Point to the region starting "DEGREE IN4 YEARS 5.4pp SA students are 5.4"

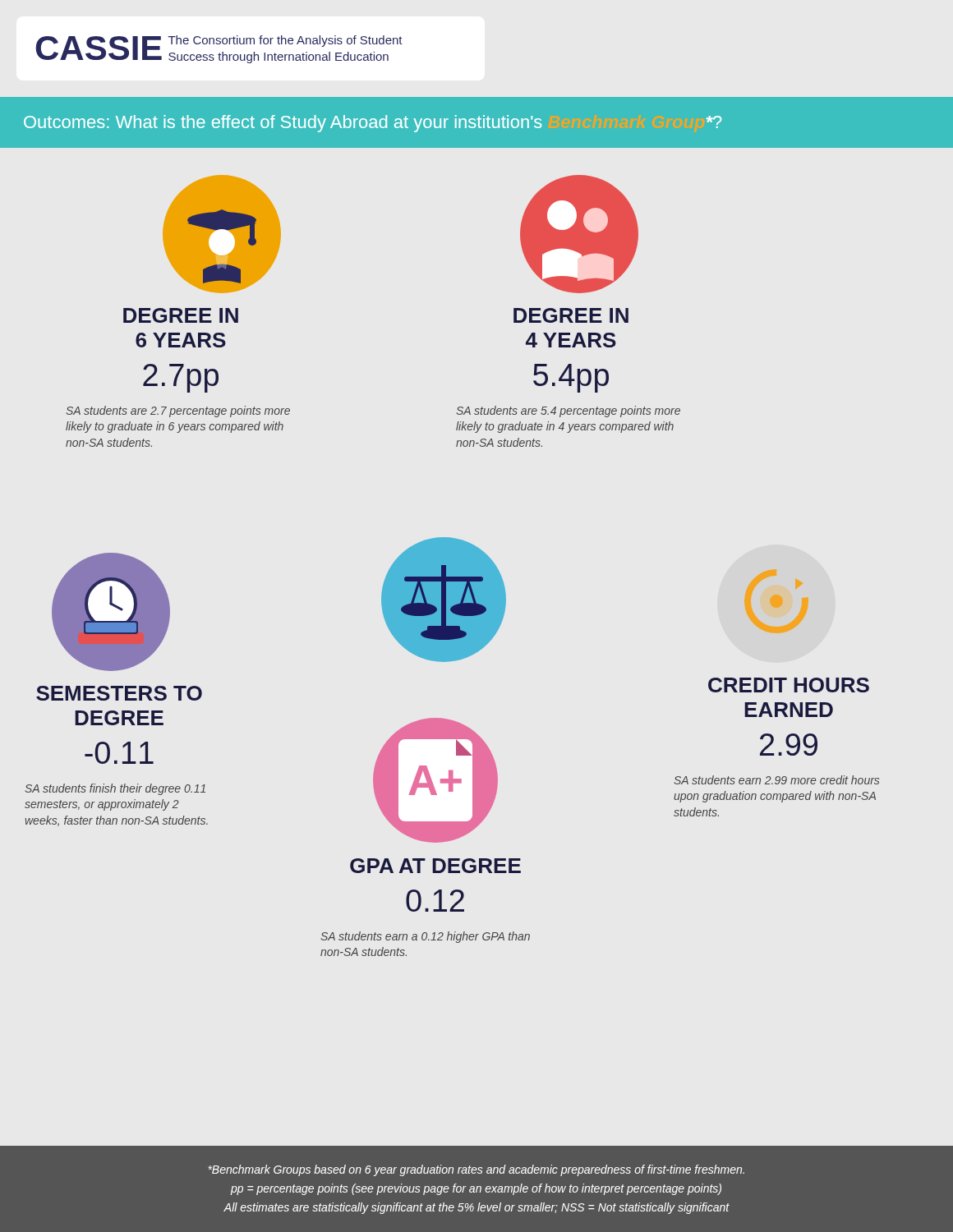(x=571, y=378)
